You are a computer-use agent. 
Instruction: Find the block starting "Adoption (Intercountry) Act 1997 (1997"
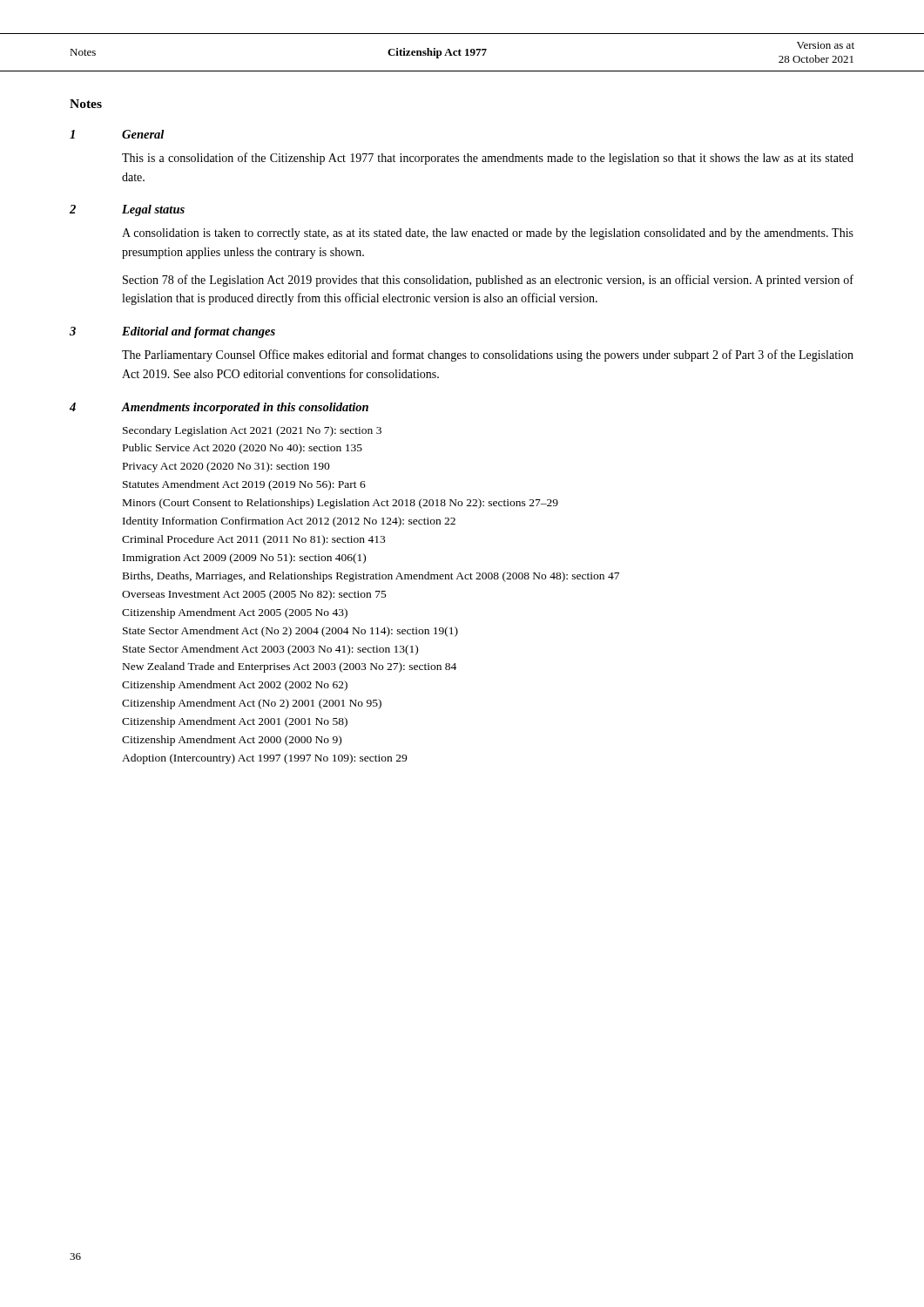(x=264, y=759)
